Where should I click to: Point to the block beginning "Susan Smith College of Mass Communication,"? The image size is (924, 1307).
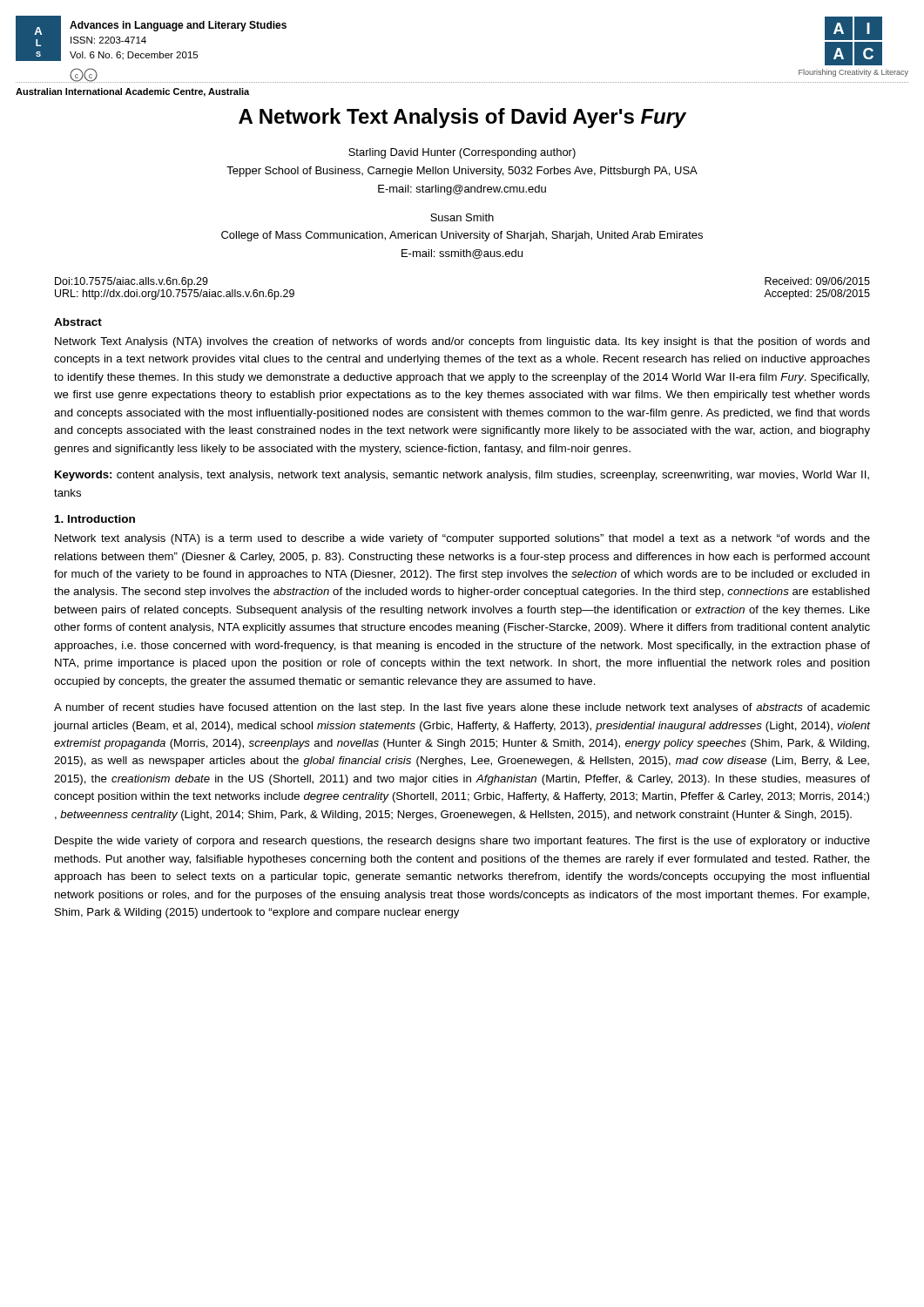click(462, 235)
